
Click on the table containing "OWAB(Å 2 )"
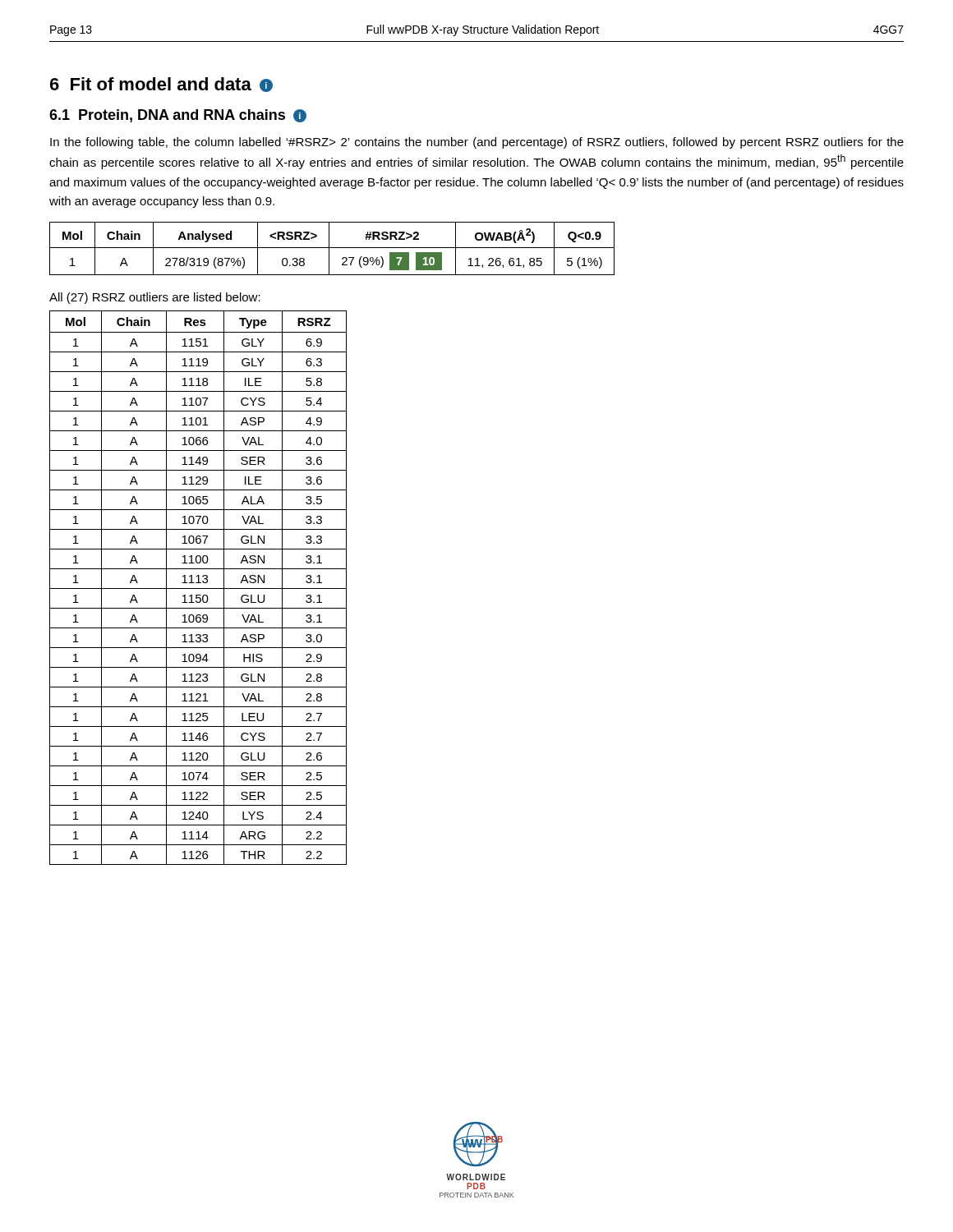click(x=476, y=248)
